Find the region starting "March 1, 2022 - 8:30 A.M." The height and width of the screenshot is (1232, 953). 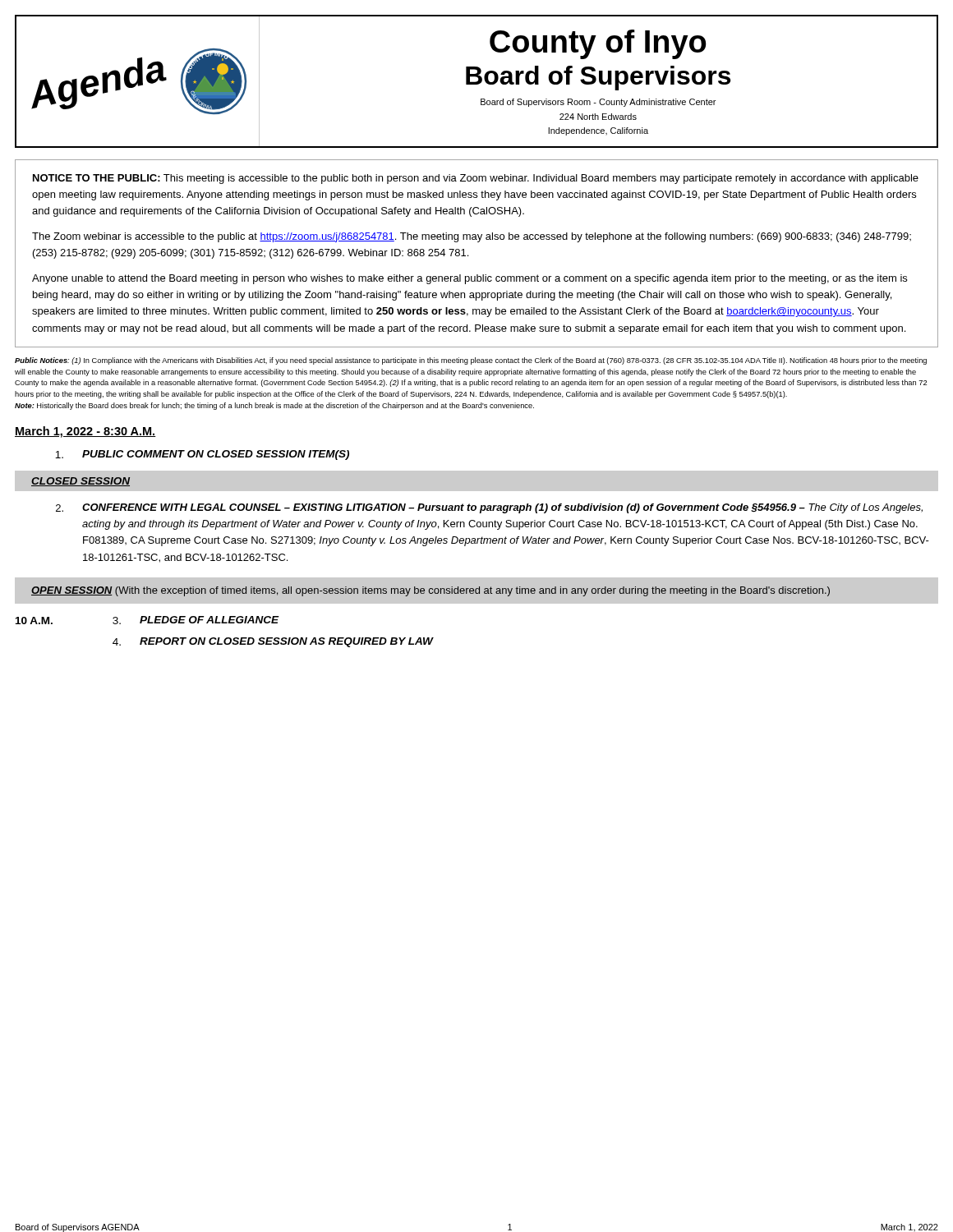[85, 431]
